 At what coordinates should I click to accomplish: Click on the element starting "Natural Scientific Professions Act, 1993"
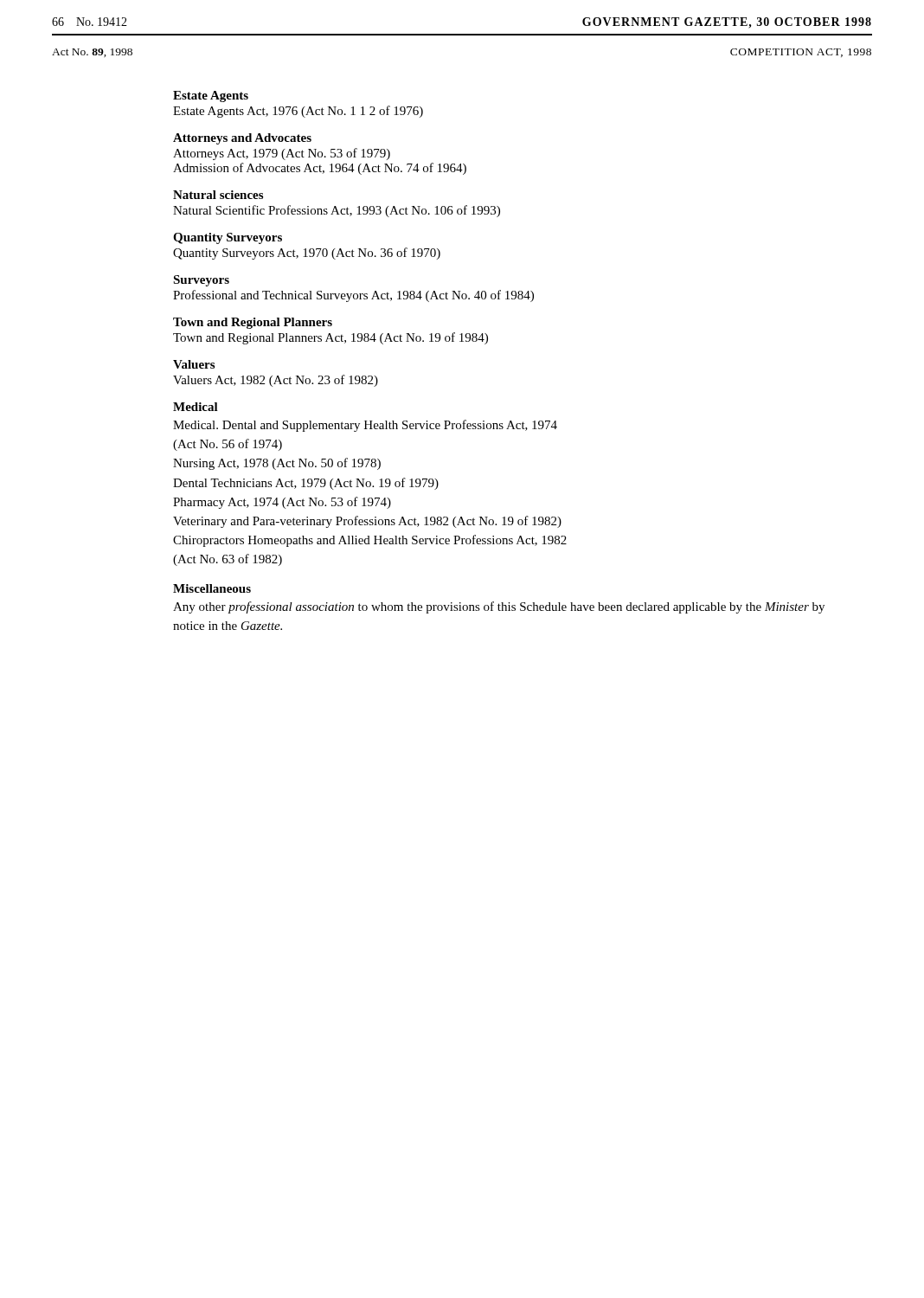tap(337, 210)
